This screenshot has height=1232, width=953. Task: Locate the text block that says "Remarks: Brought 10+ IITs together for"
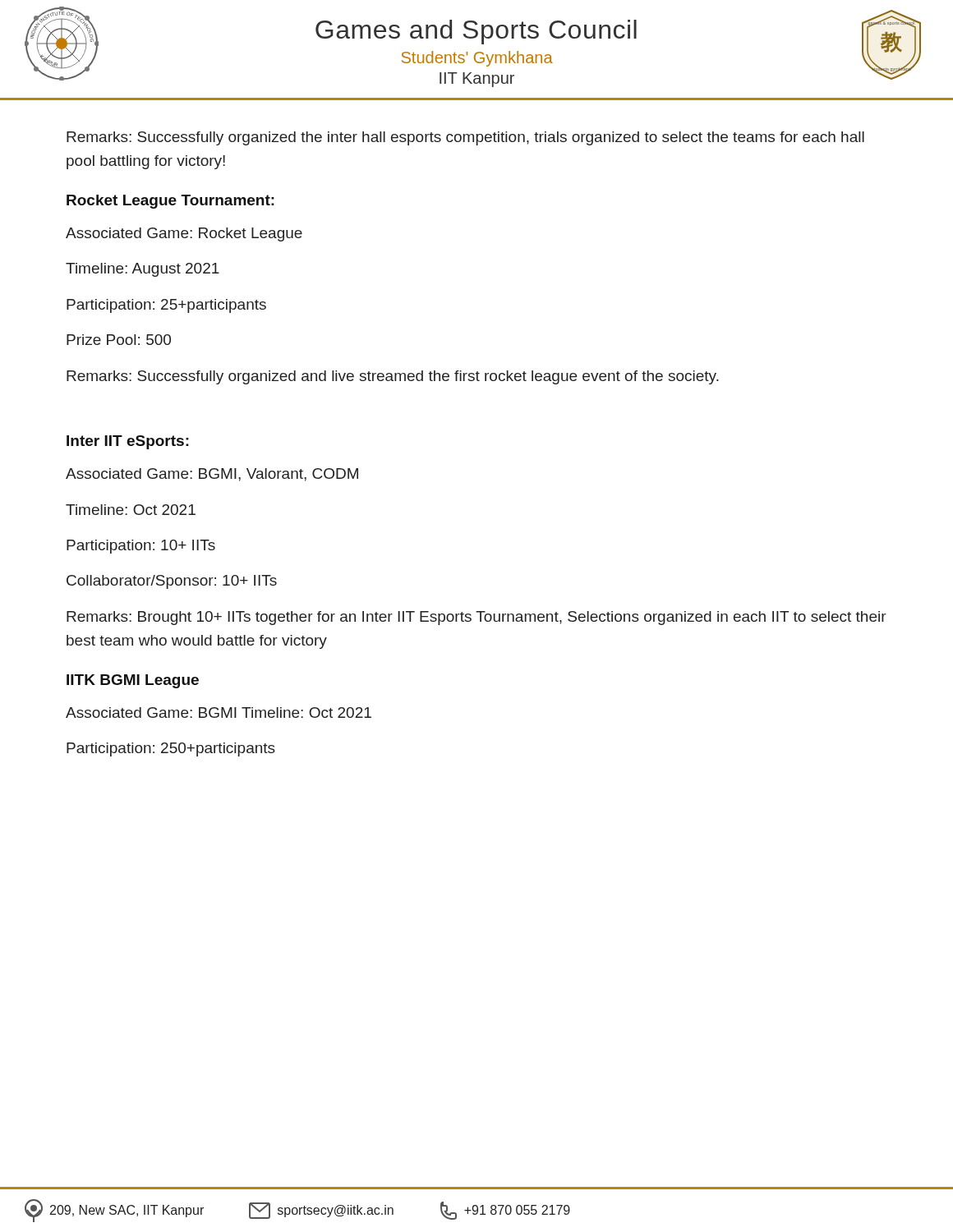click(x=476, y=628)
